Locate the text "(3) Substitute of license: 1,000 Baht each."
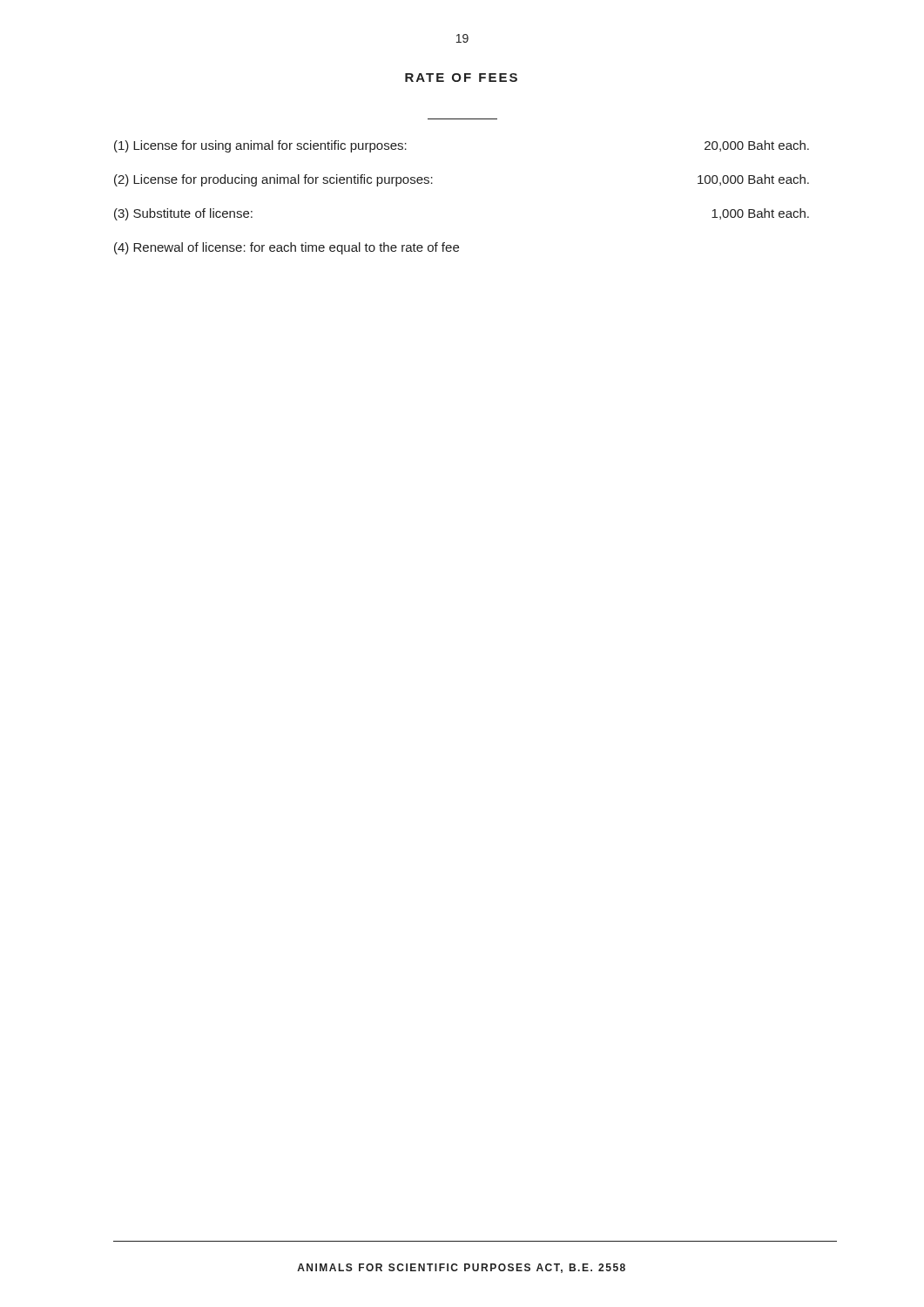The width and height of the screenshot is (924, 1307). tap(185, 214)
